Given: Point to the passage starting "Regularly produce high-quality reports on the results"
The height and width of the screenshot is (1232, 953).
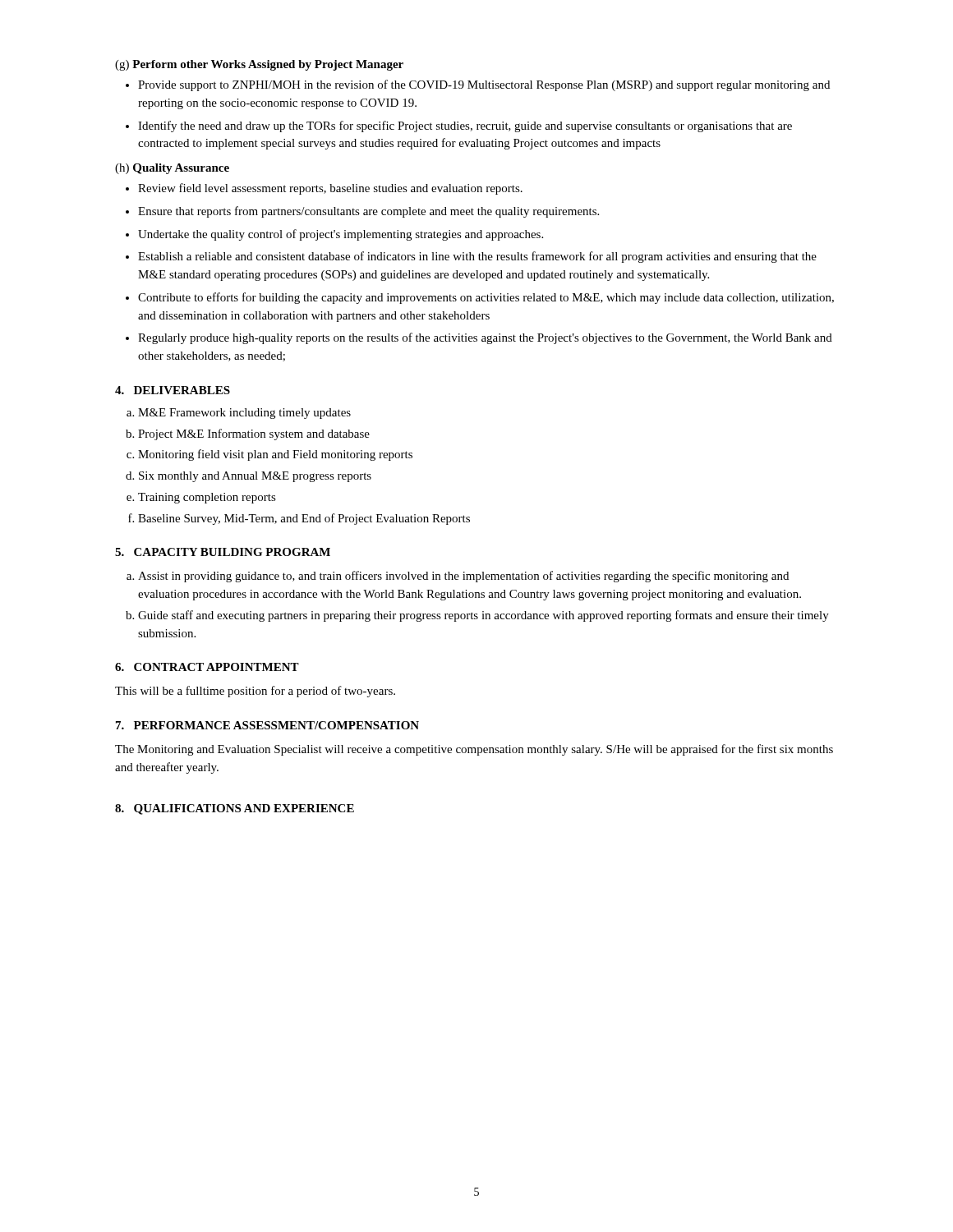Looking at the screenshot, I should [485, 347].
